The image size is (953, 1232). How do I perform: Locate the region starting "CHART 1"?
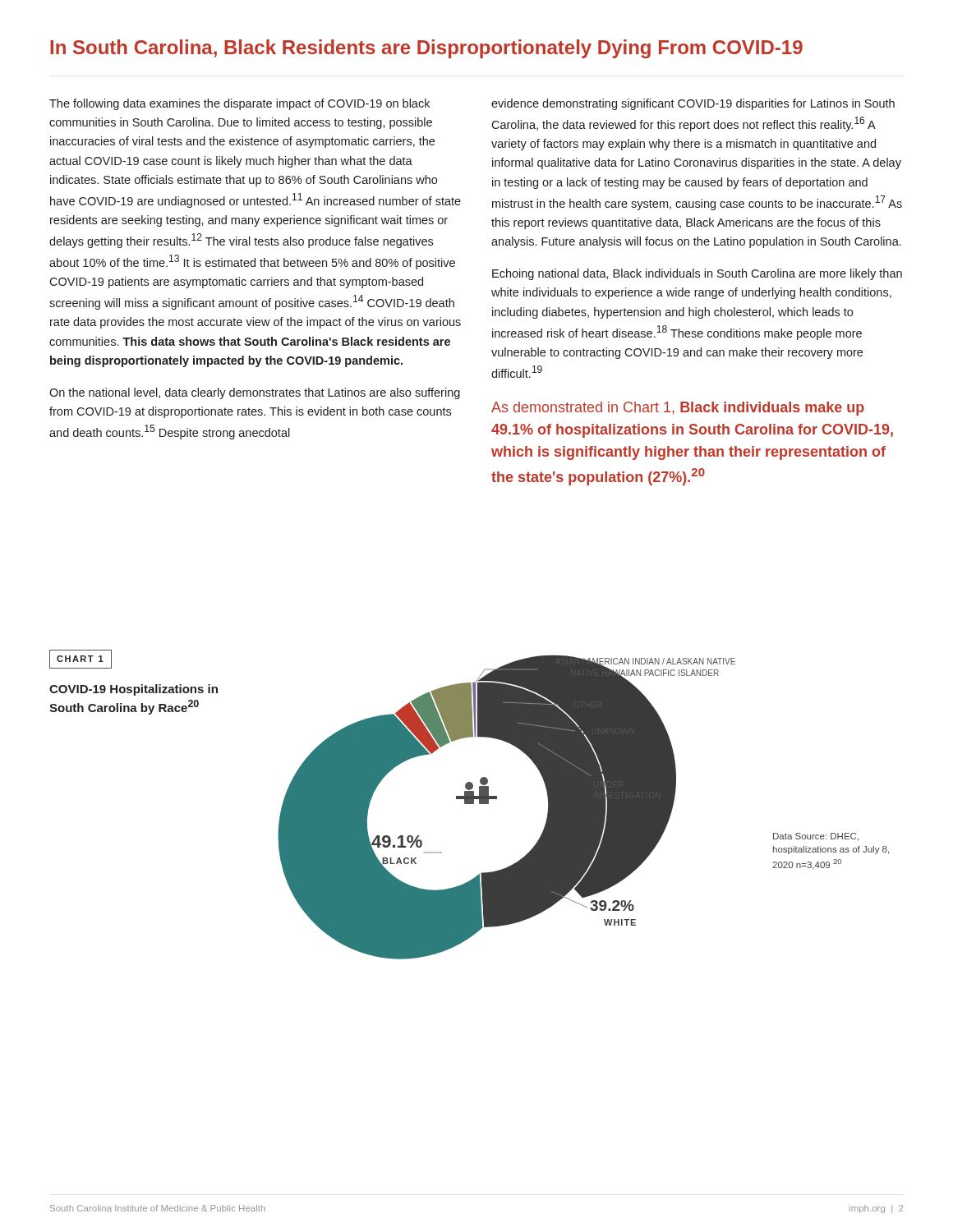81,659
